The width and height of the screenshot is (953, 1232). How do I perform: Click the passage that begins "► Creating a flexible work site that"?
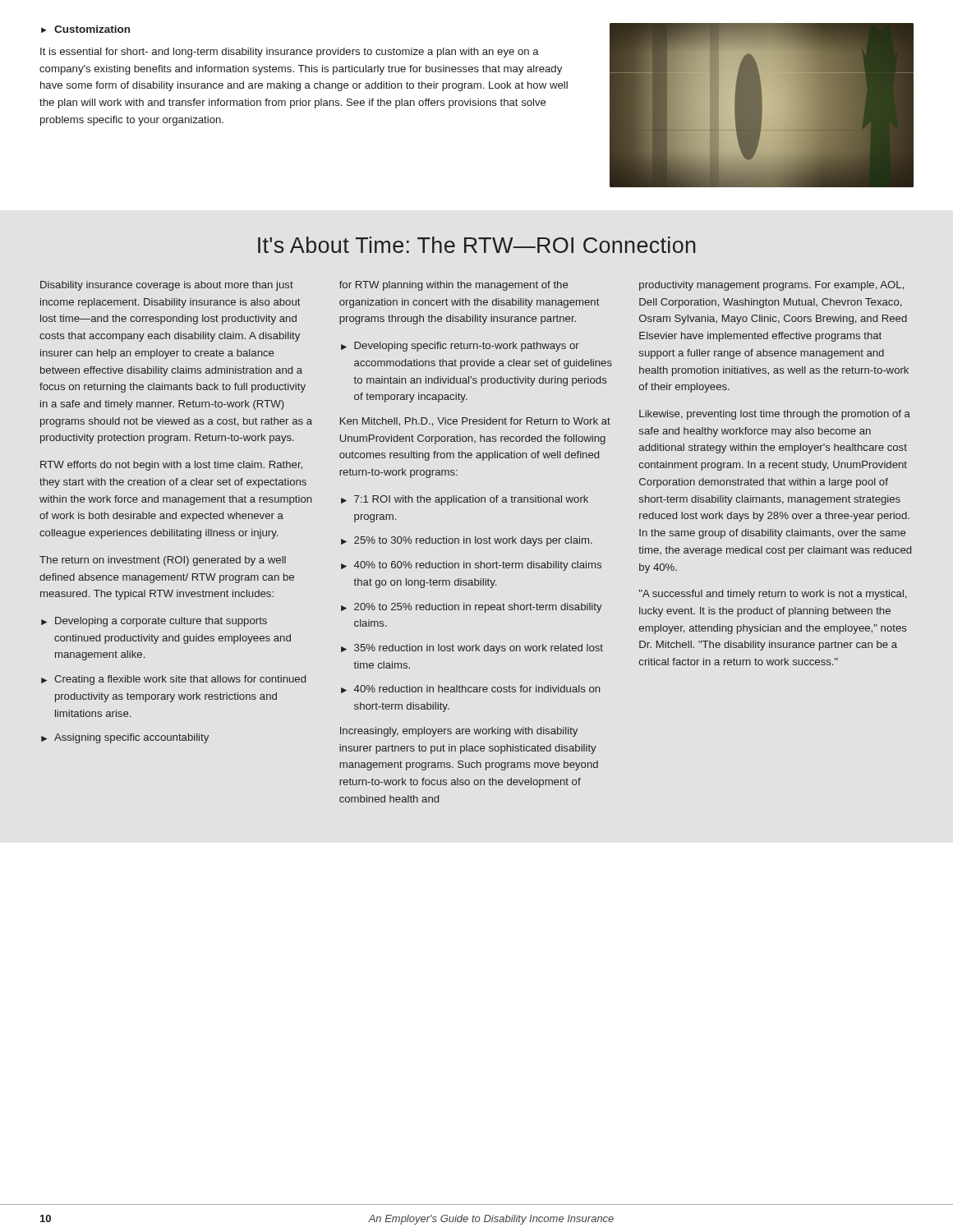177,697
